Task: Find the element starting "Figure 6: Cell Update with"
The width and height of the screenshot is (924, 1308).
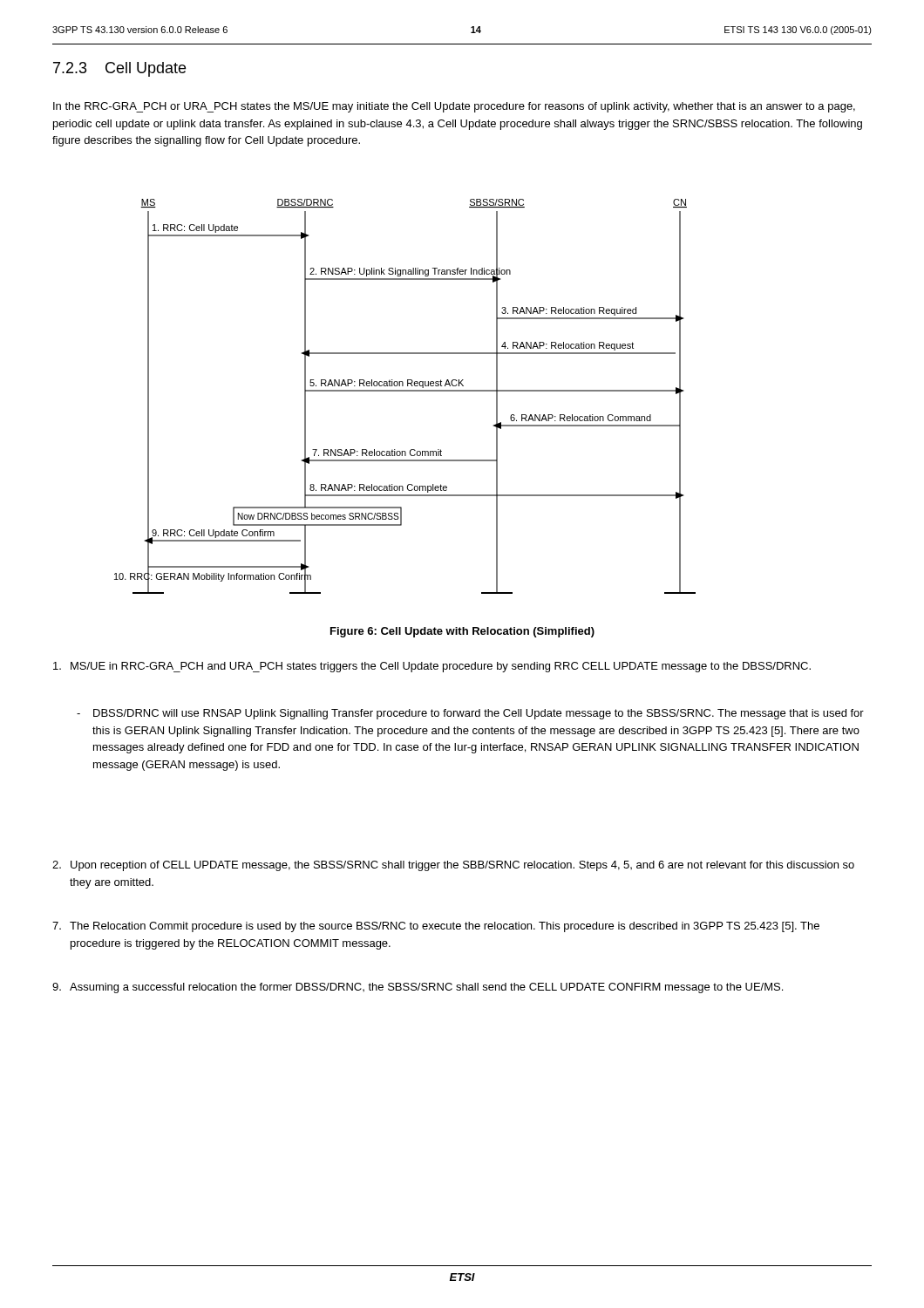Action: (462, 631)
